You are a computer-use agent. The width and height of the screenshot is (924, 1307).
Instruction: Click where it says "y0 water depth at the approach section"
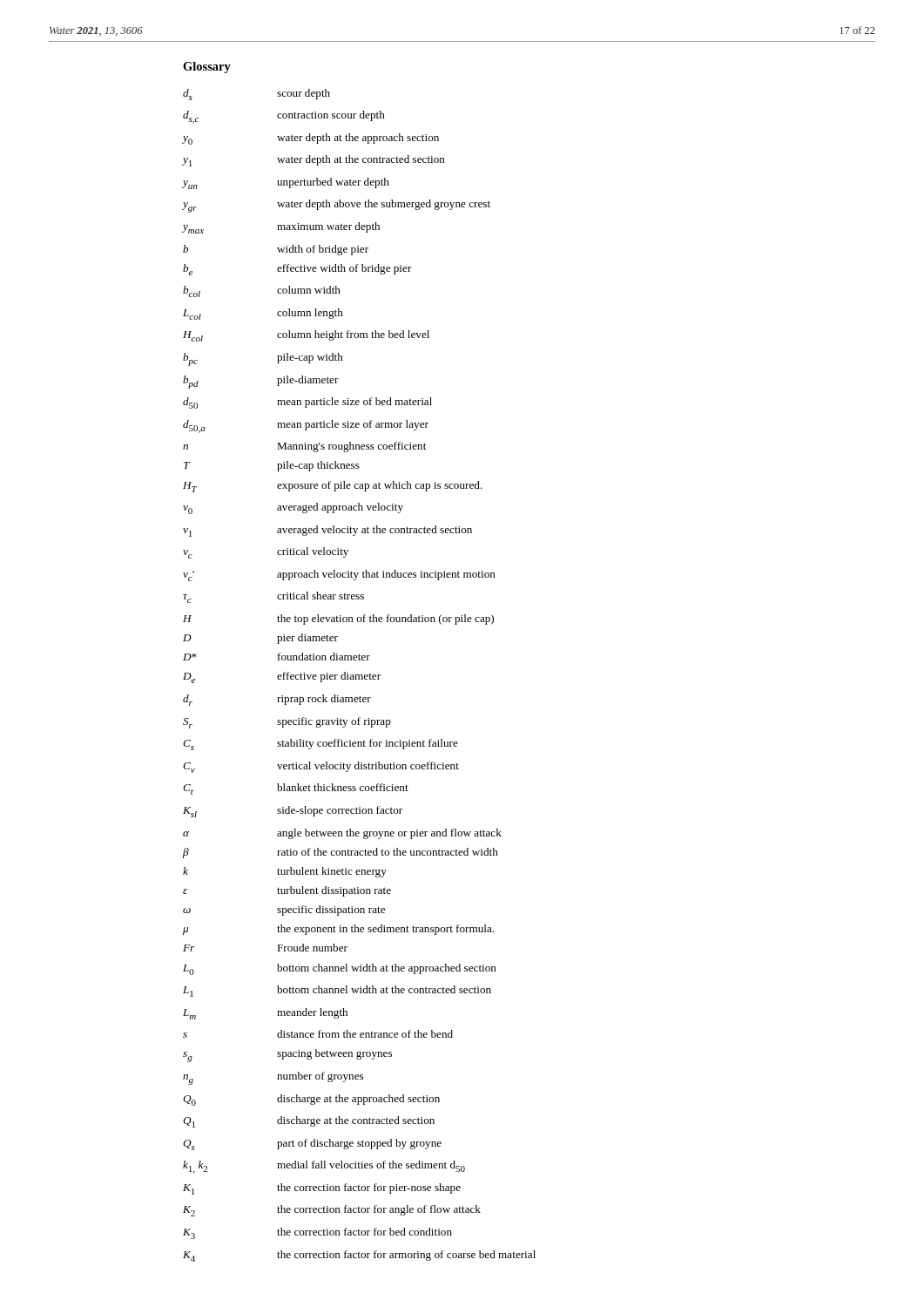(310, 139)
